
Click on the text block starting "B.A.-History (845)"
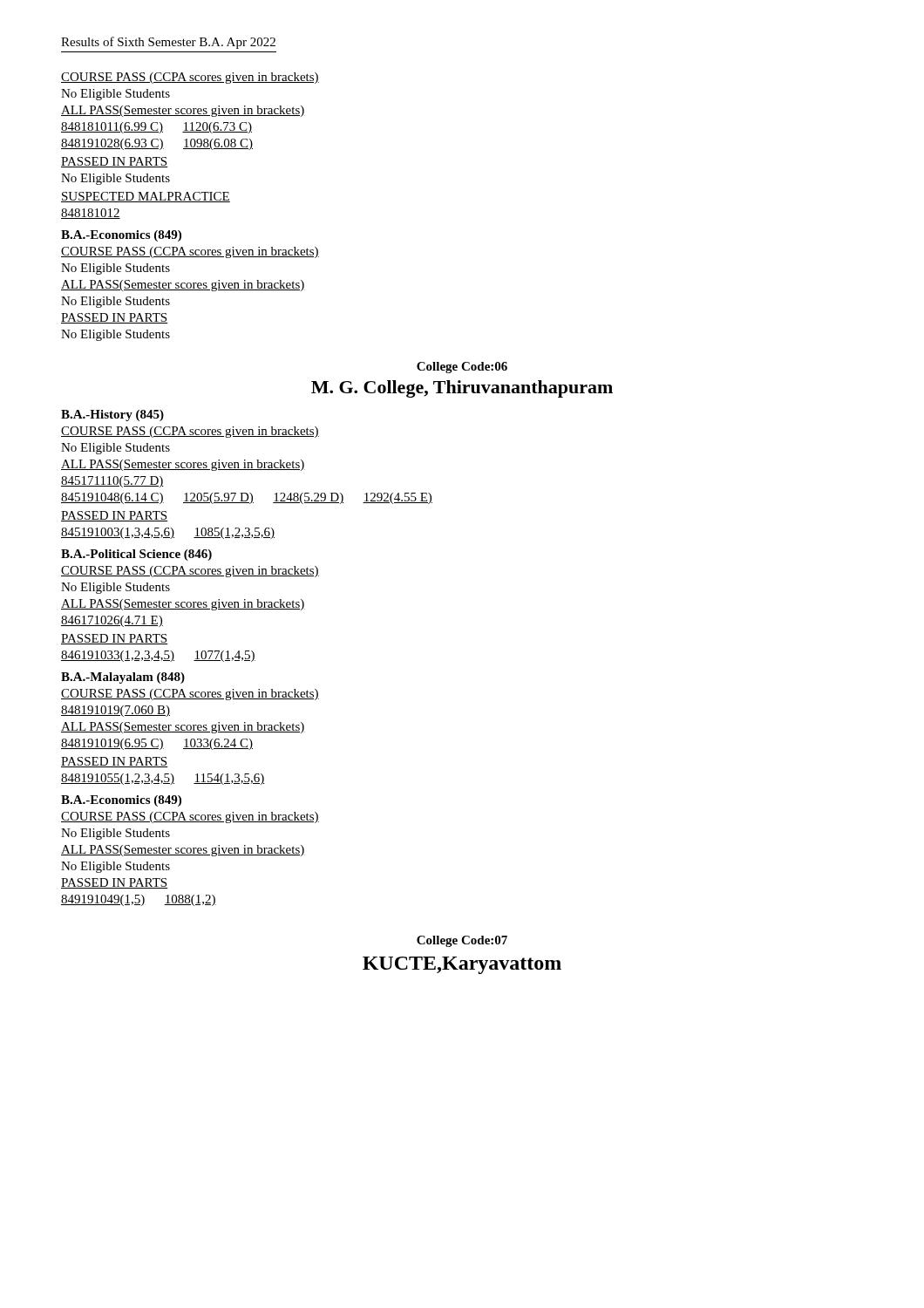(x=112, y=414)
